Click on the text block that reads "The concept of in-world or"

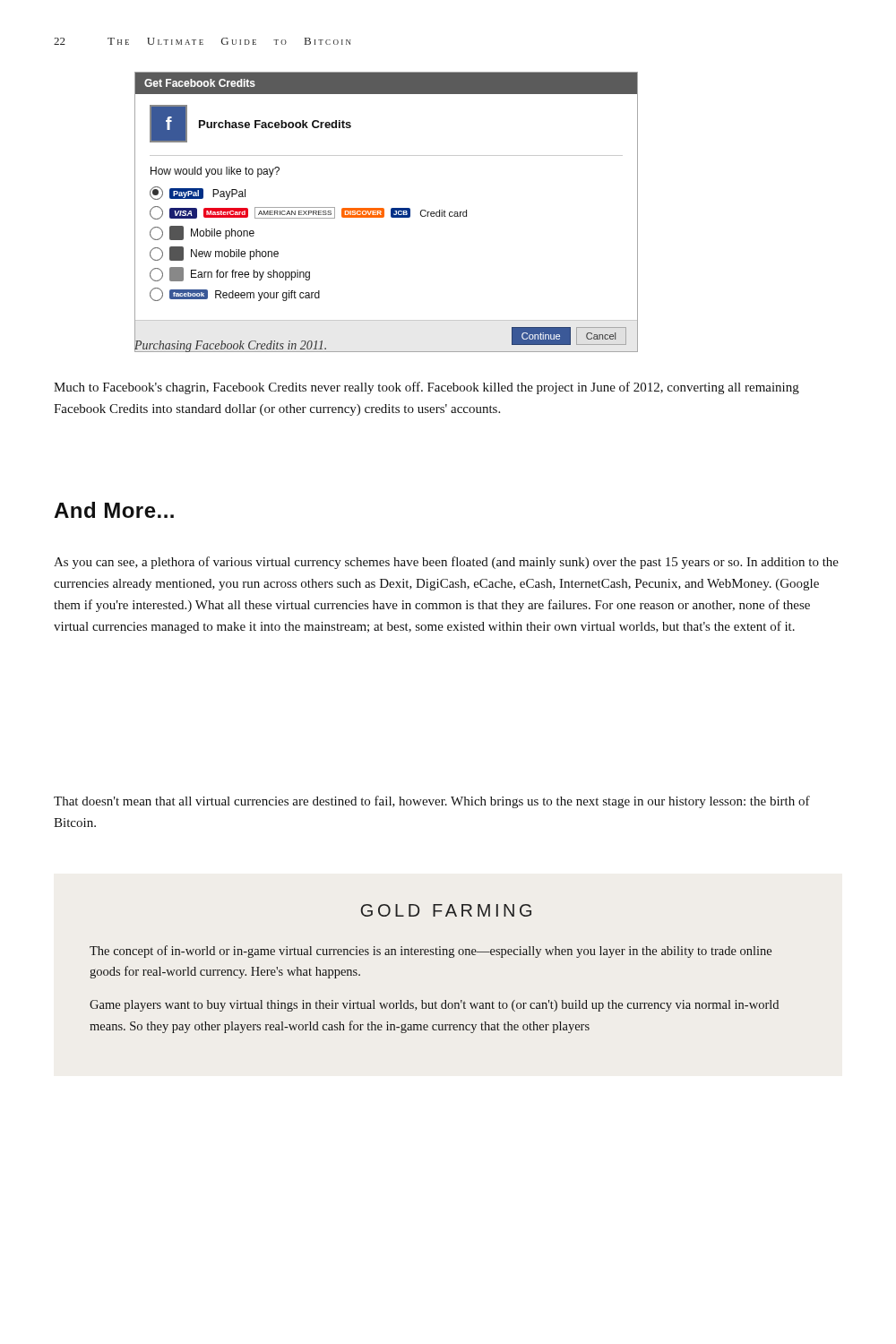[x=431, y=961]
